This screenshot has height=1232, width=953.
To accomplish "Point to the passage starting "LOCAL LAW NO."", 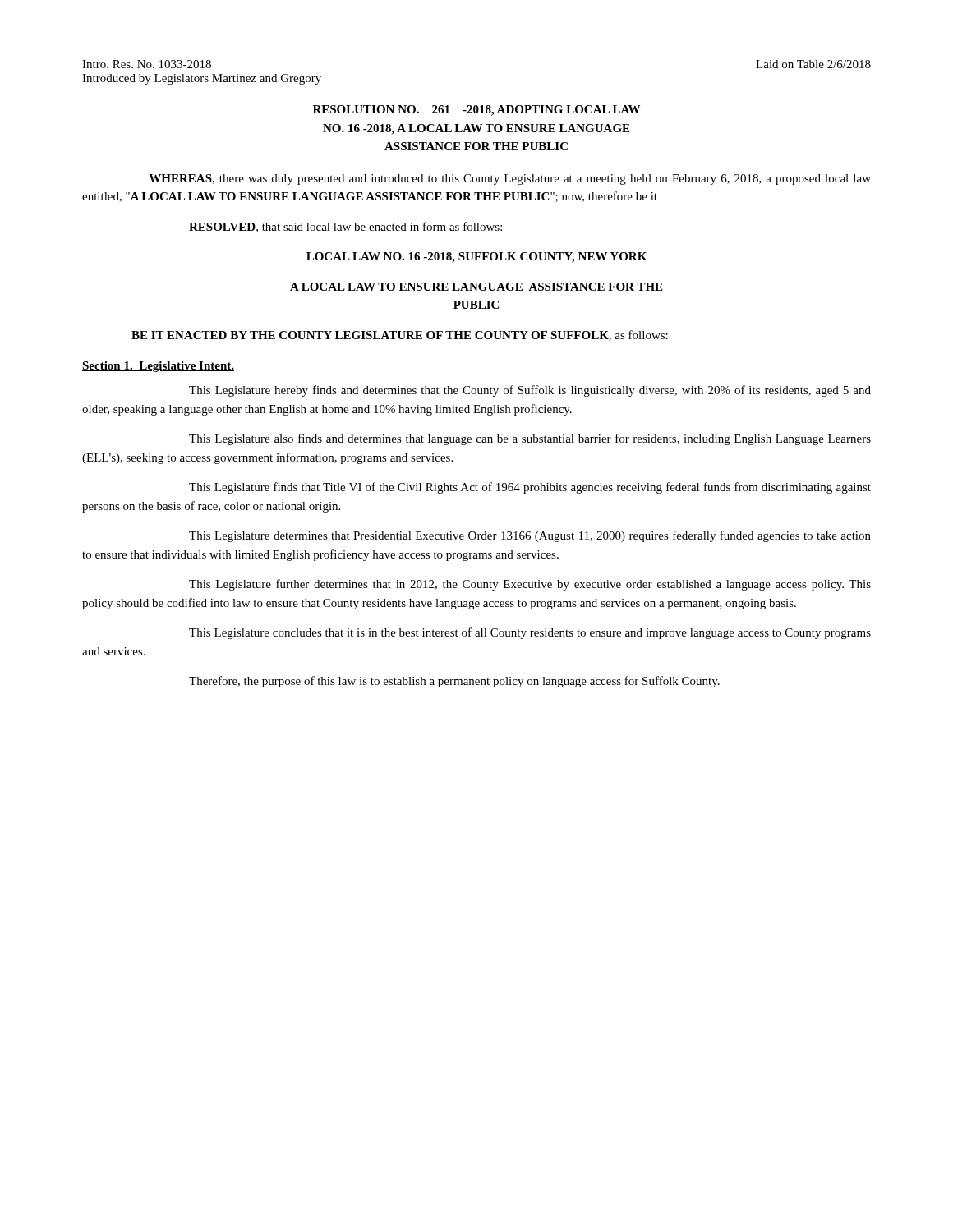I will pos(476,257).
